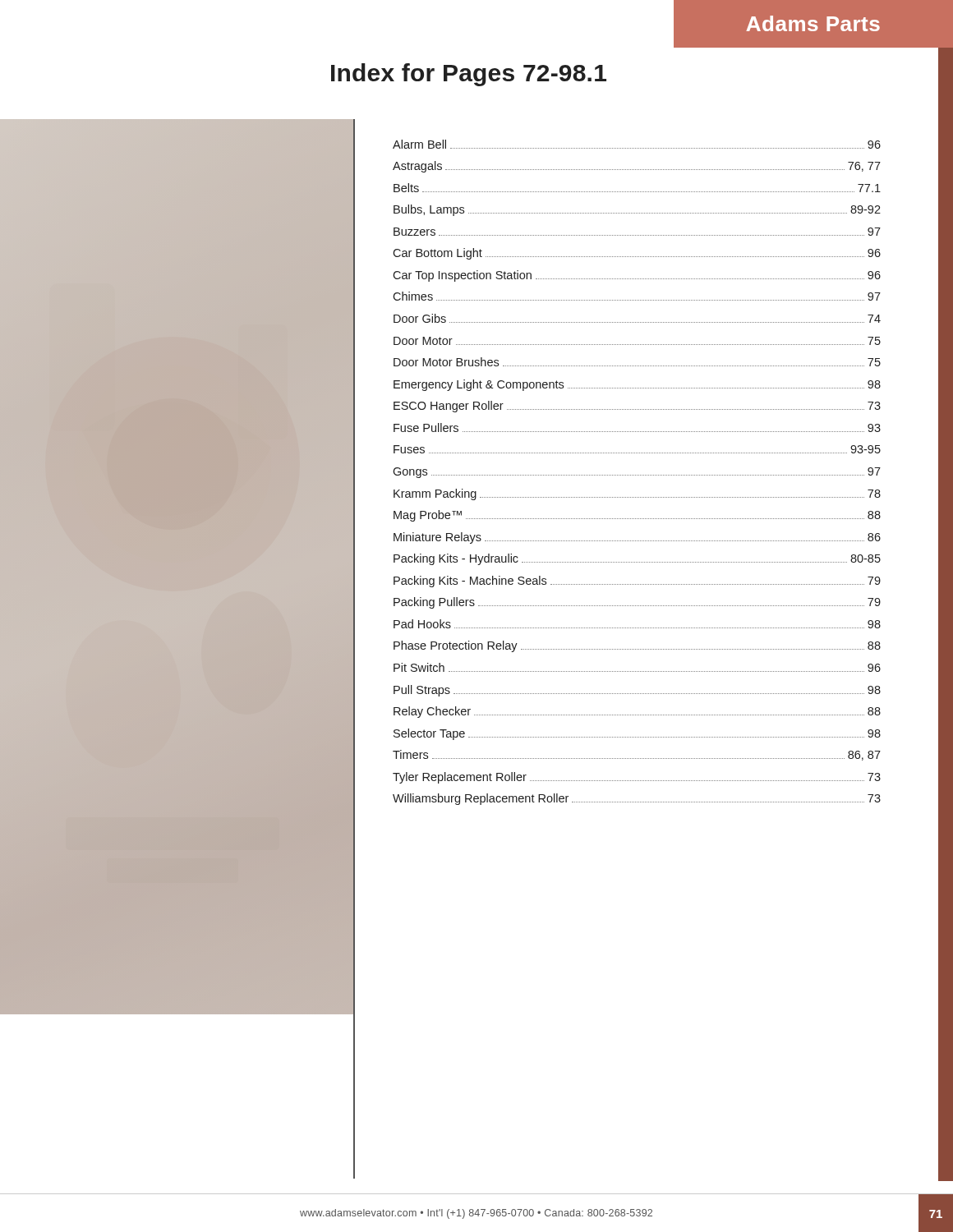Click on the list item that says "Kramm Packing 78"
Viewport: 953px width, 1232px height.
637,494
